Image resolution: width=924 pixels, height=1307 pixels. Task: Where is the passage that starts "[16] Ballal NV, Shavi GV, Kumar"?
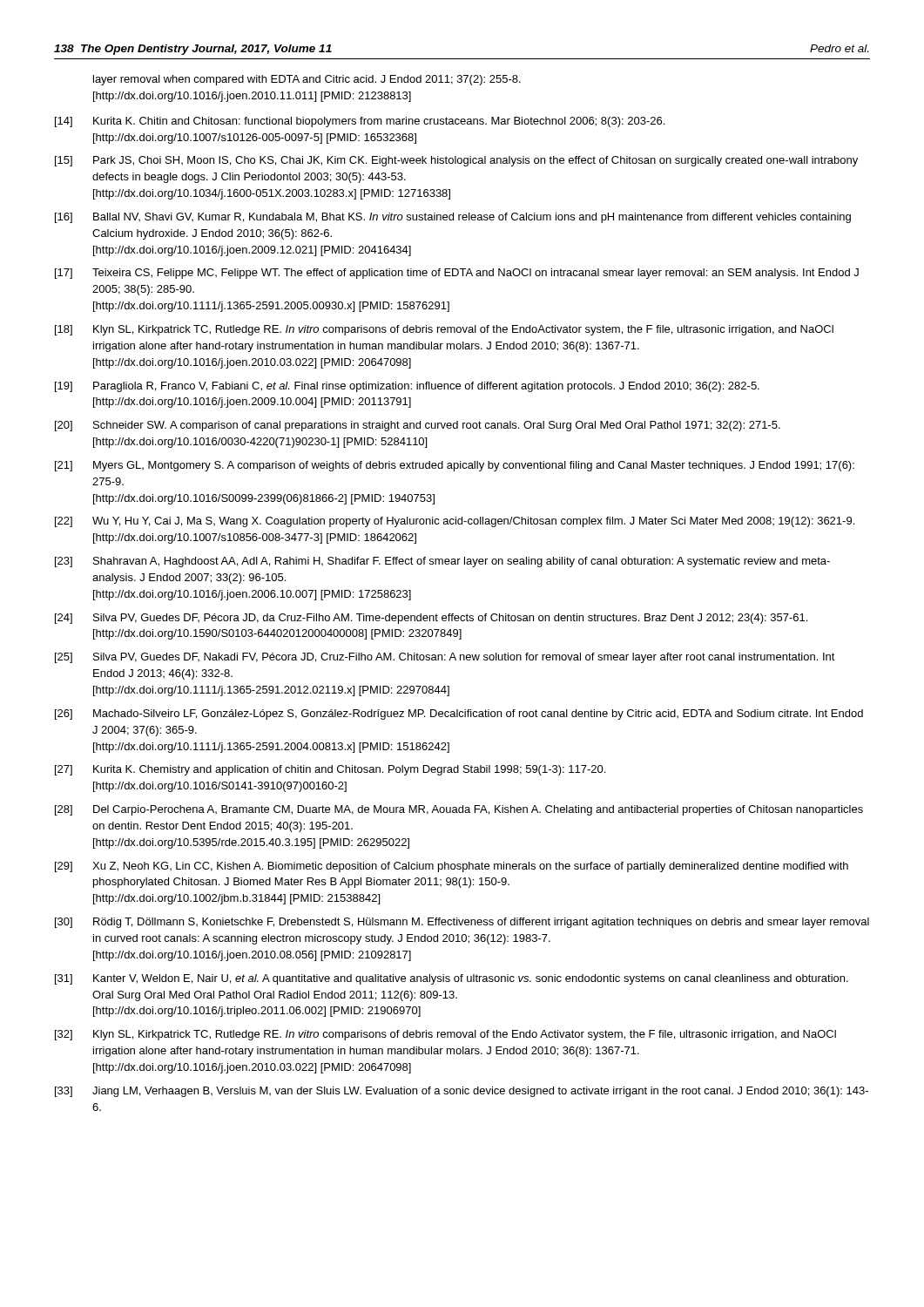(453, 218)
